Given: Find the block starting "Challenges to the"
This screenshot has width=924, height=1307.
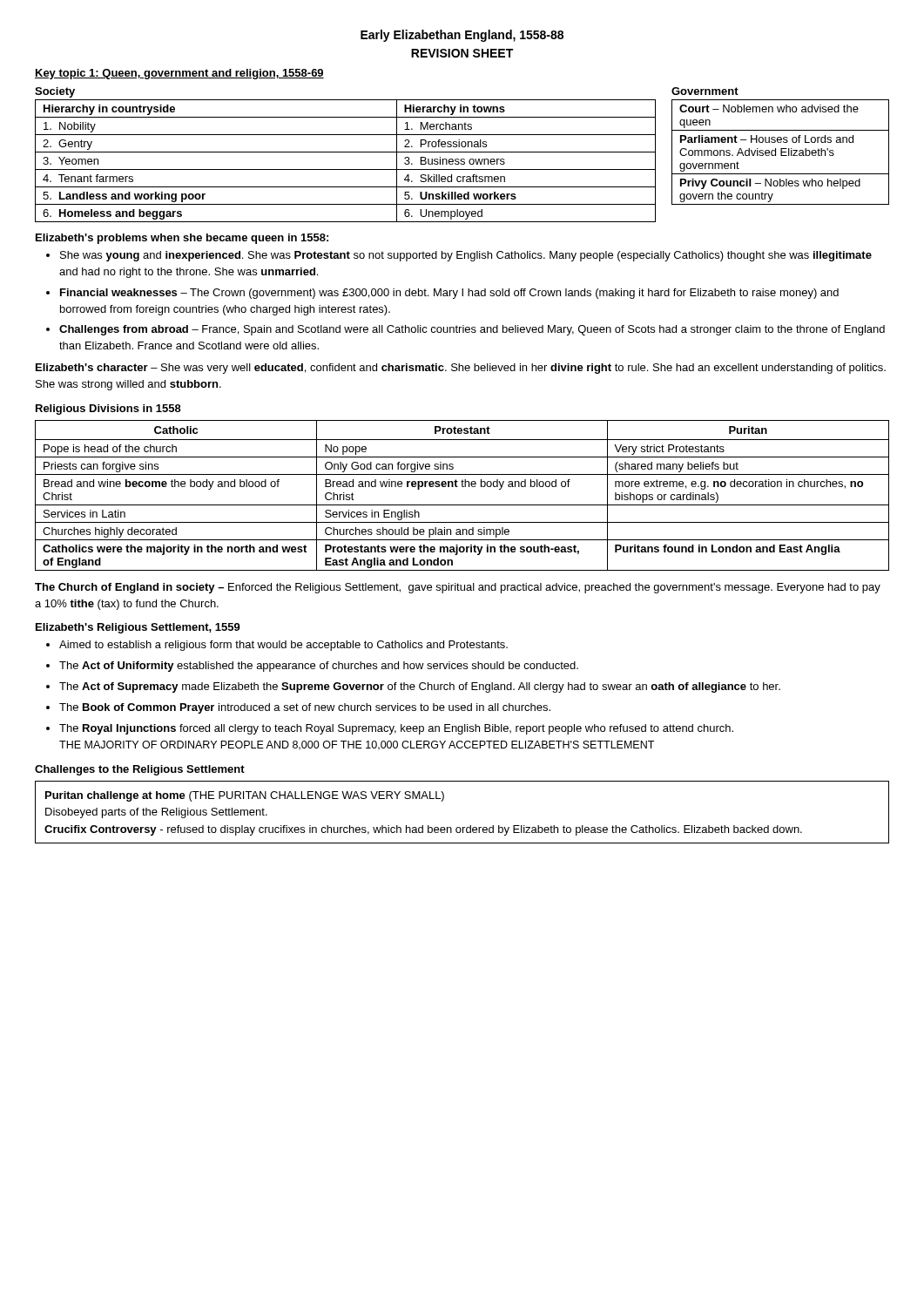Looking at the screenshot, I should pyautogui.click(x=140, y=769).
